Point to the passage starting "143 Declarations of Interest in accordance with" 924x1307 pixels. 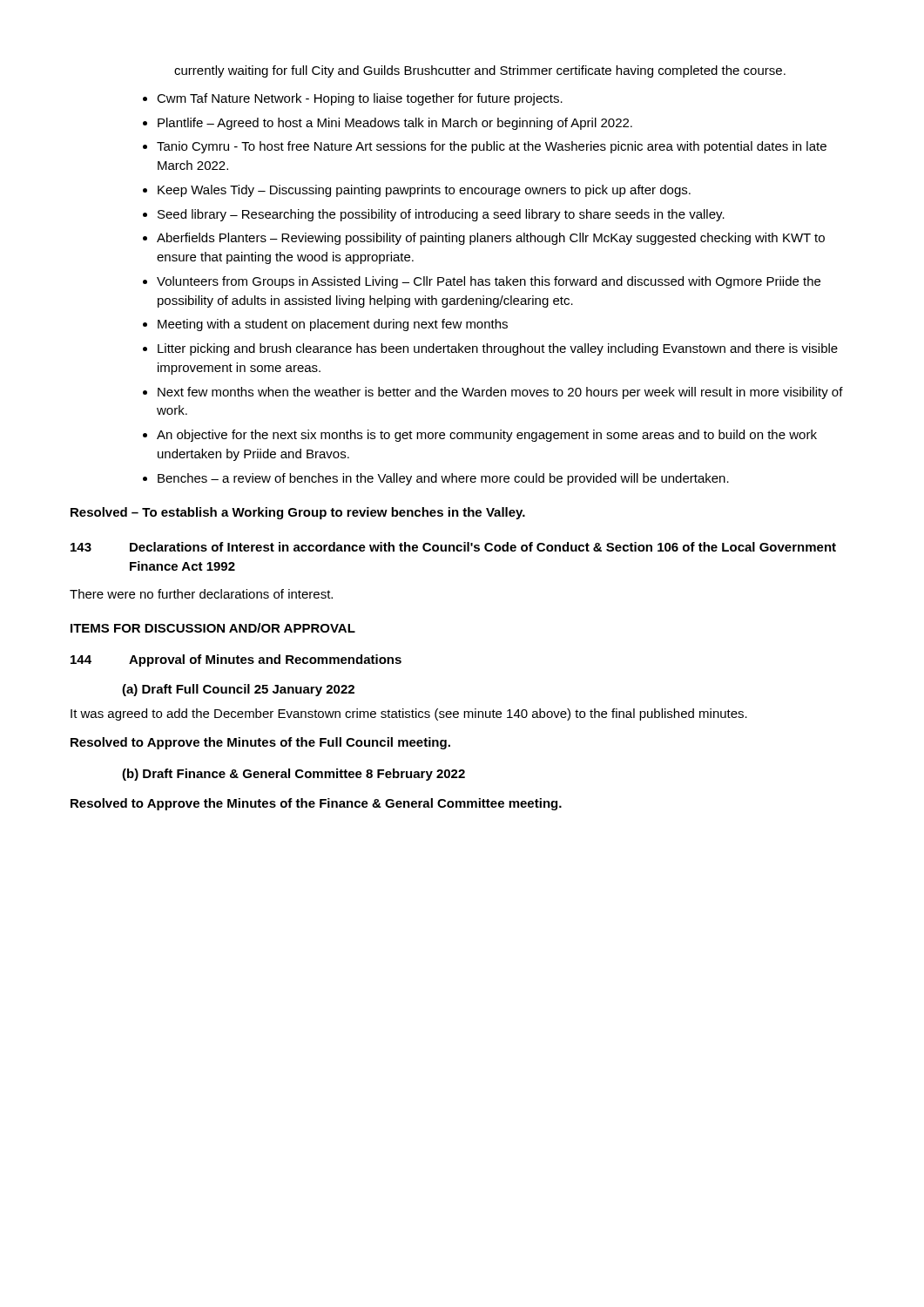[462, 557]
